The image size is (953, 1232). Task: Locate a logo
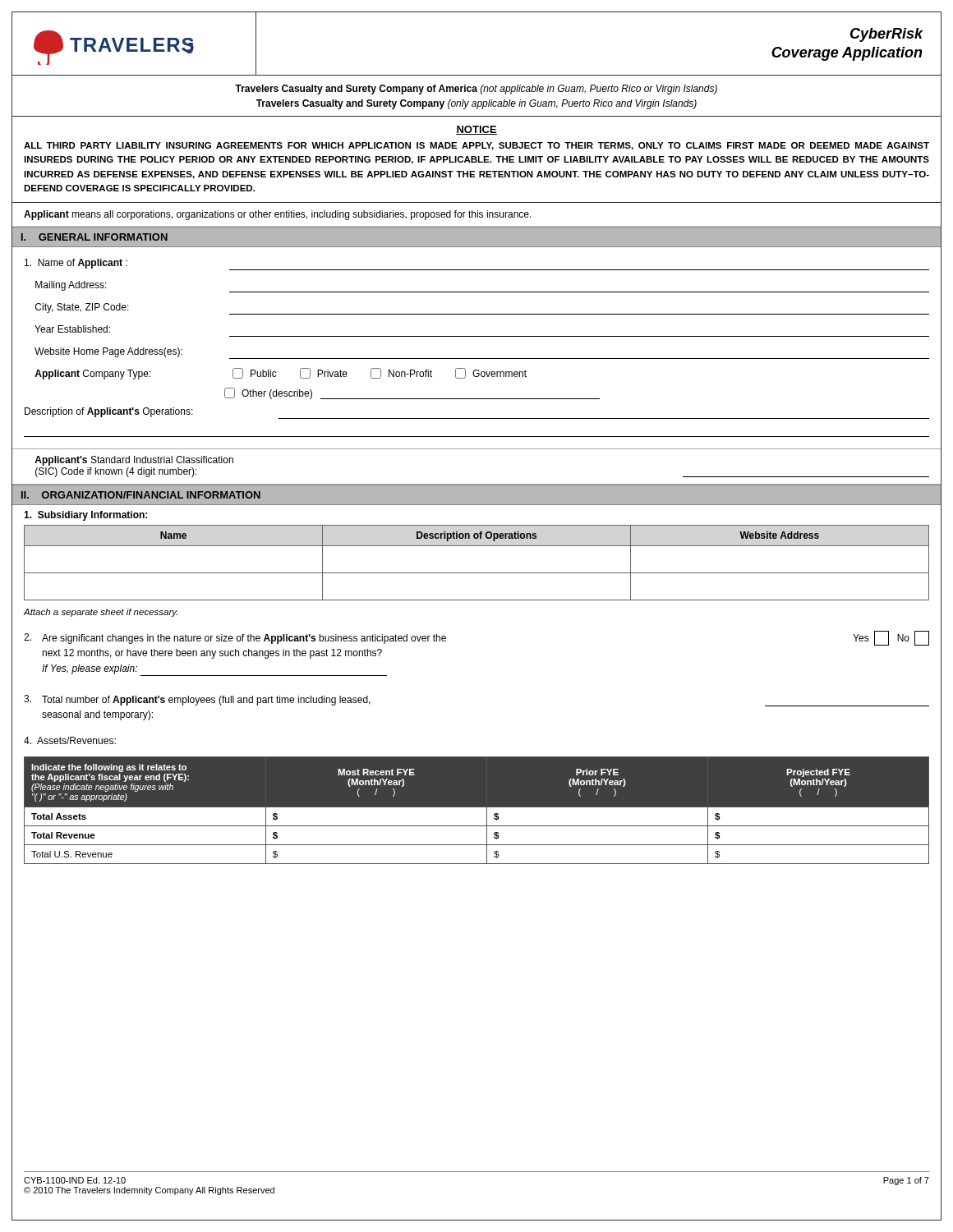click(134, 44)
